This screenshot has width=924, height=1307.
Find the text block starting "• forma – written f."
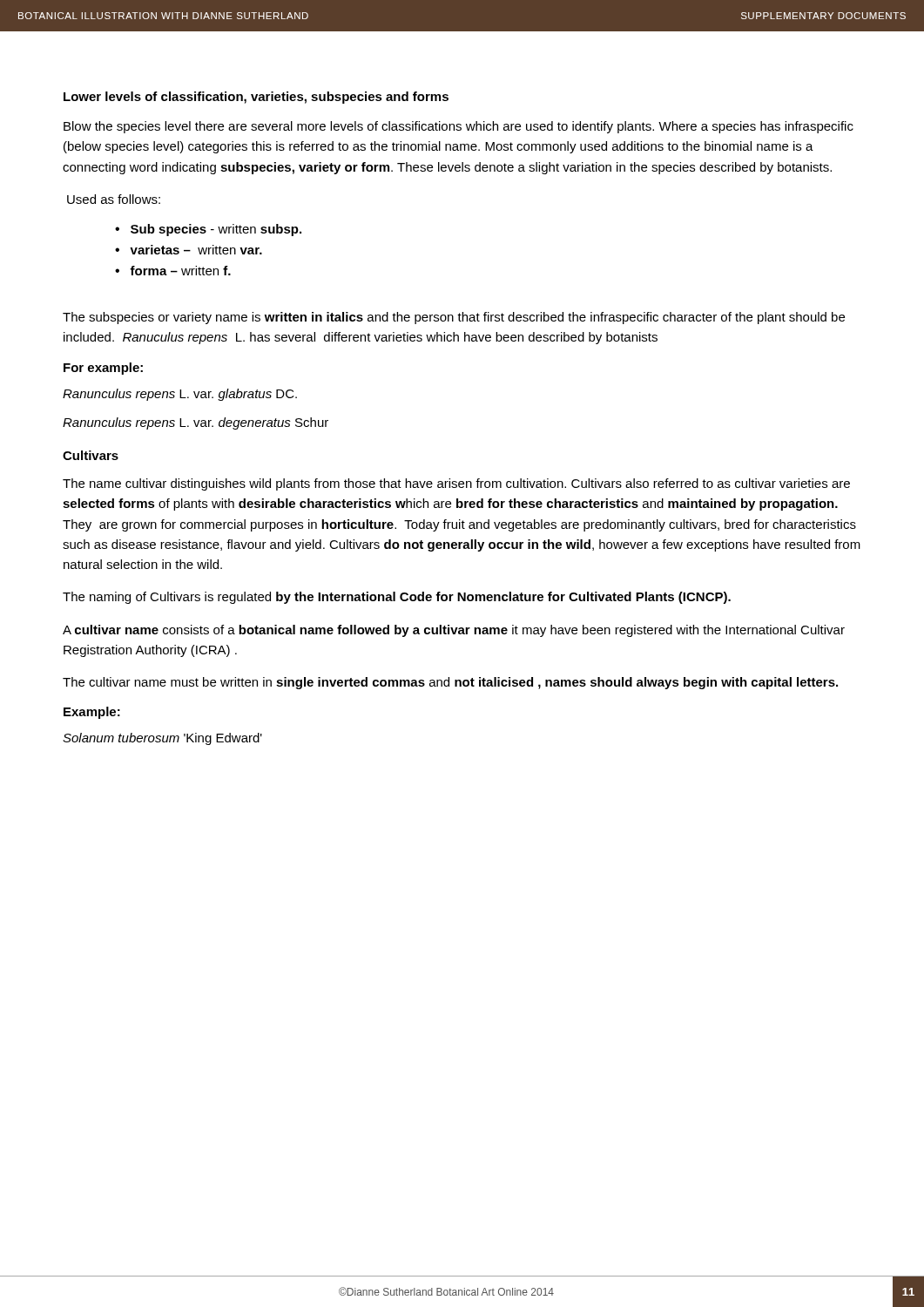[173, 271]
